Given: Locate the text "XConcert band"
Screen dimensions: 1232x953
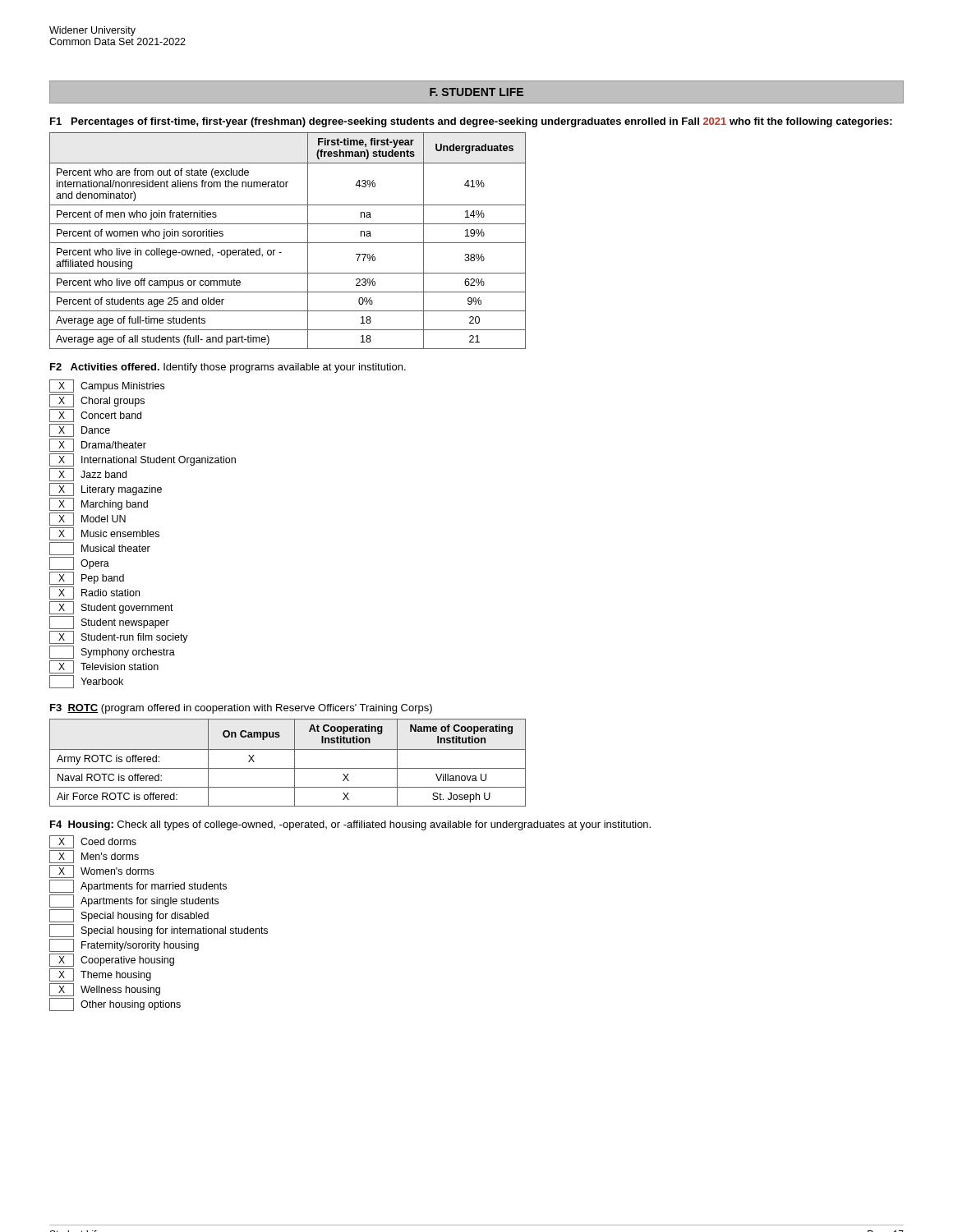Looking at the screenshot, I should (x=96, y=416).
